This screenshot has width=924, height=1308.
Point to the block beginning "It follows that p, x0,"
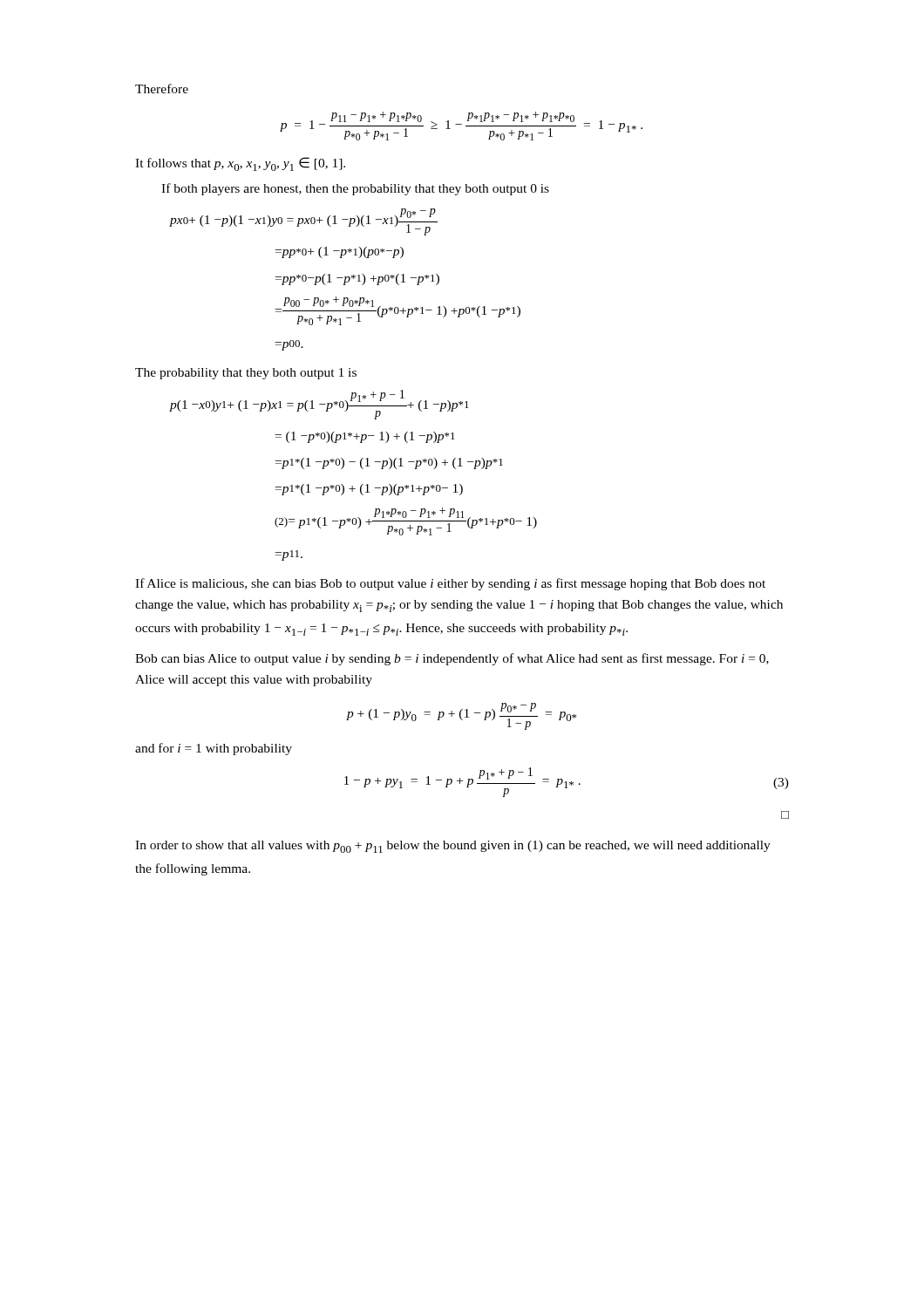[x=241, y=164]
